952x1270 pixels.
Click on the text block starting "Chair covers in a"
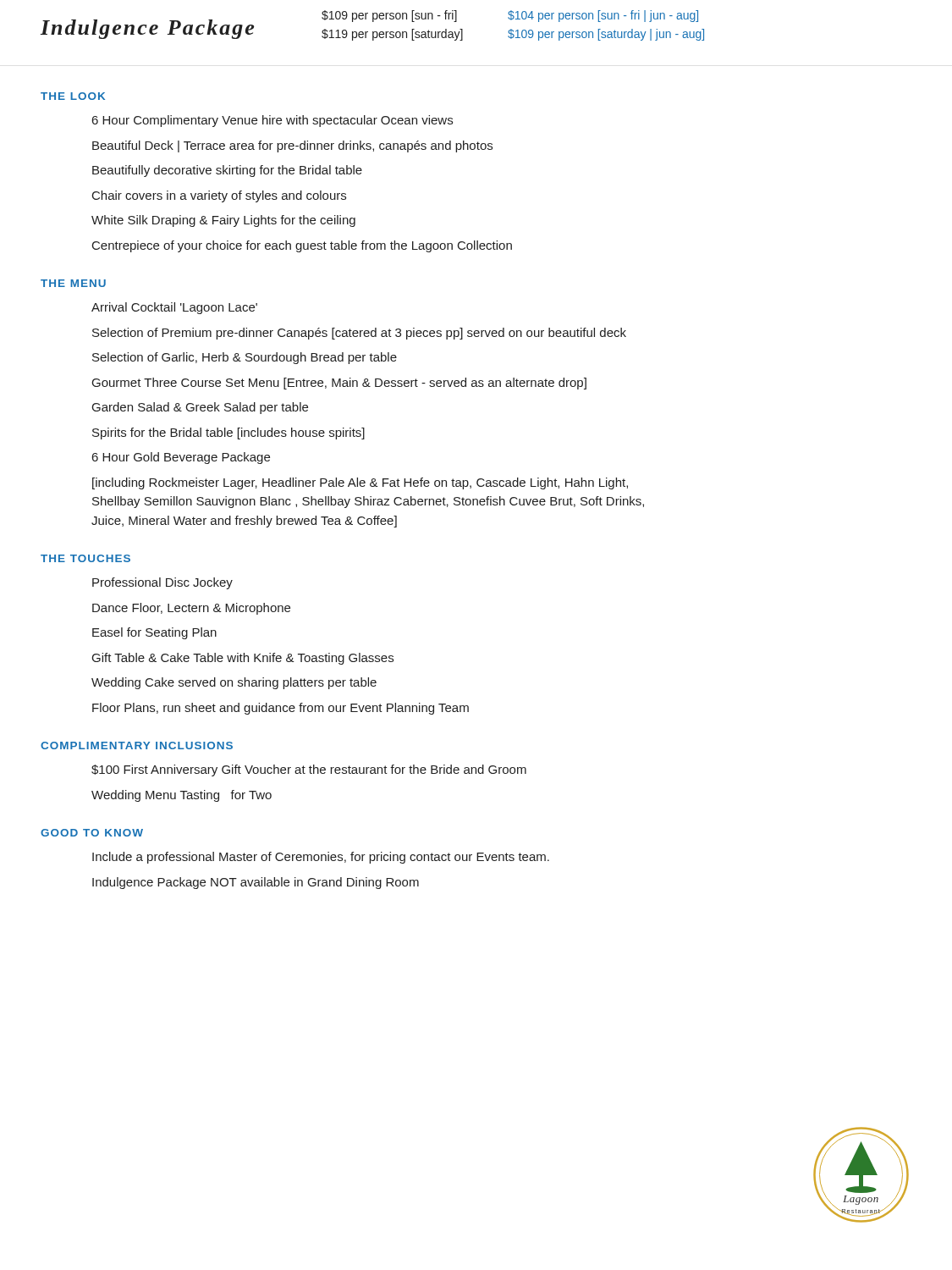[x=219, y=195]
